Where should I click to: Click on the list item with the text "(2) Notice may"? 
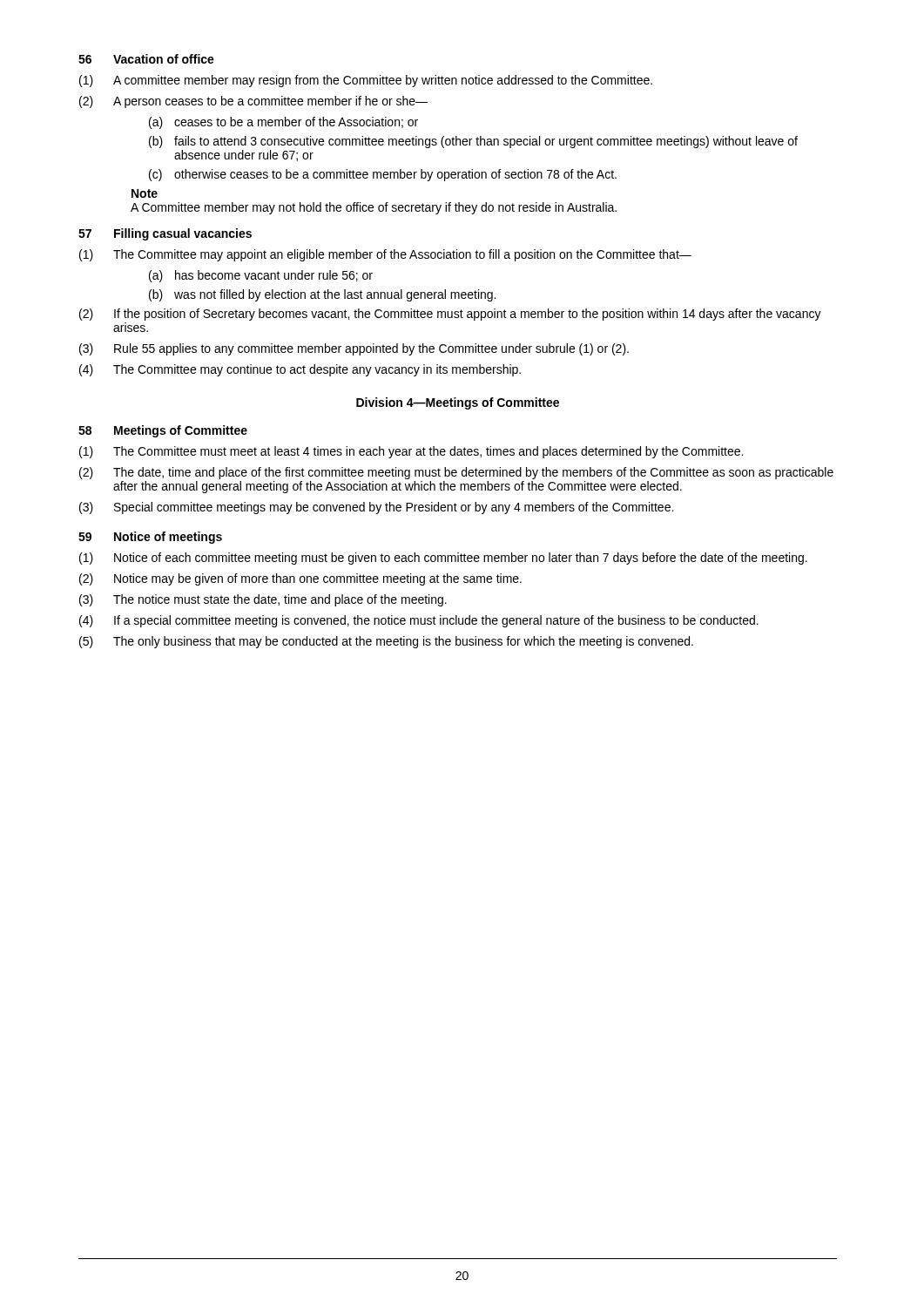(x=458, y=579)
